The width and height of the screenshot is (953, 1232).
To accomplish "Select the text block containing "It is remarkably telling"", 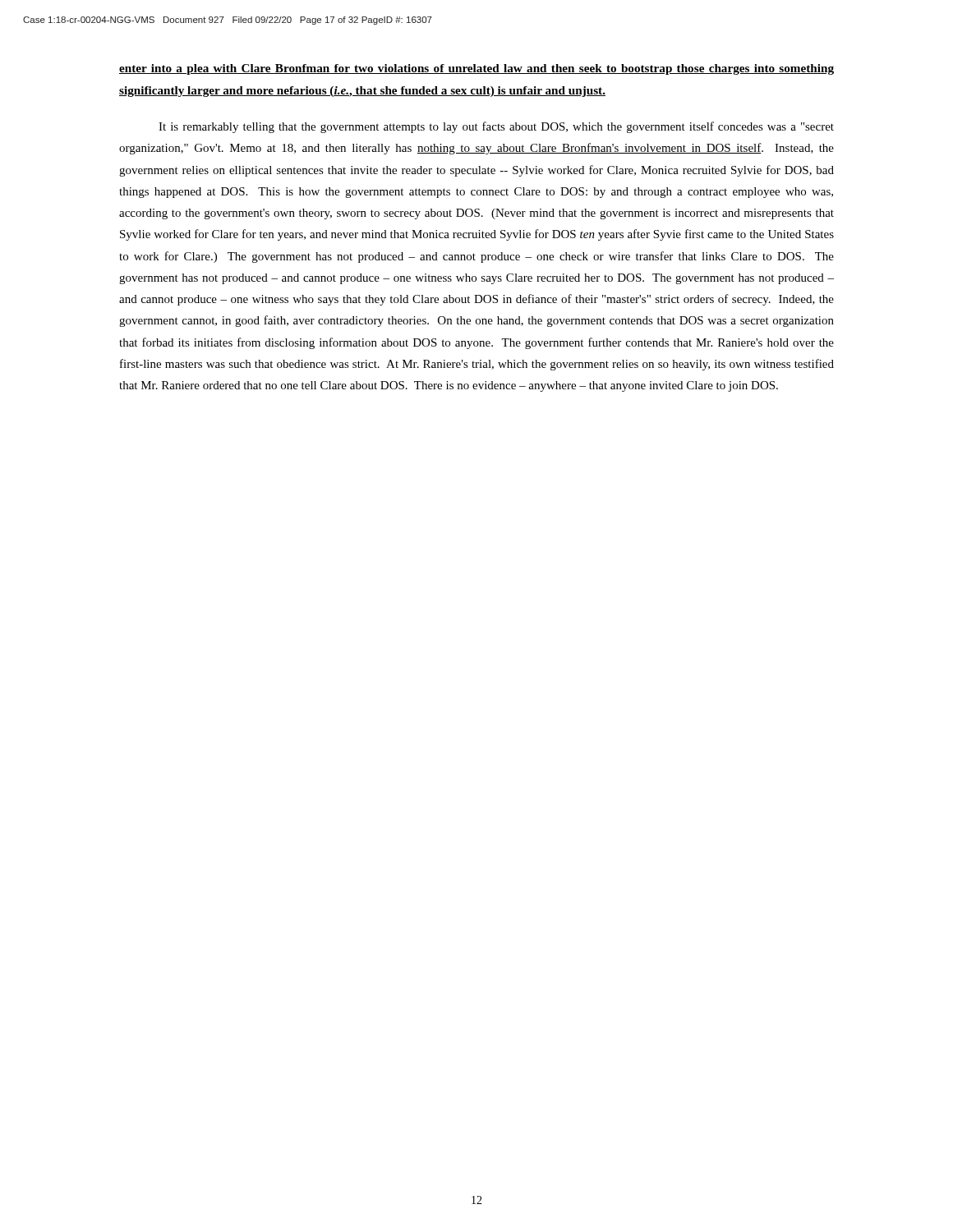I will 476,256.
